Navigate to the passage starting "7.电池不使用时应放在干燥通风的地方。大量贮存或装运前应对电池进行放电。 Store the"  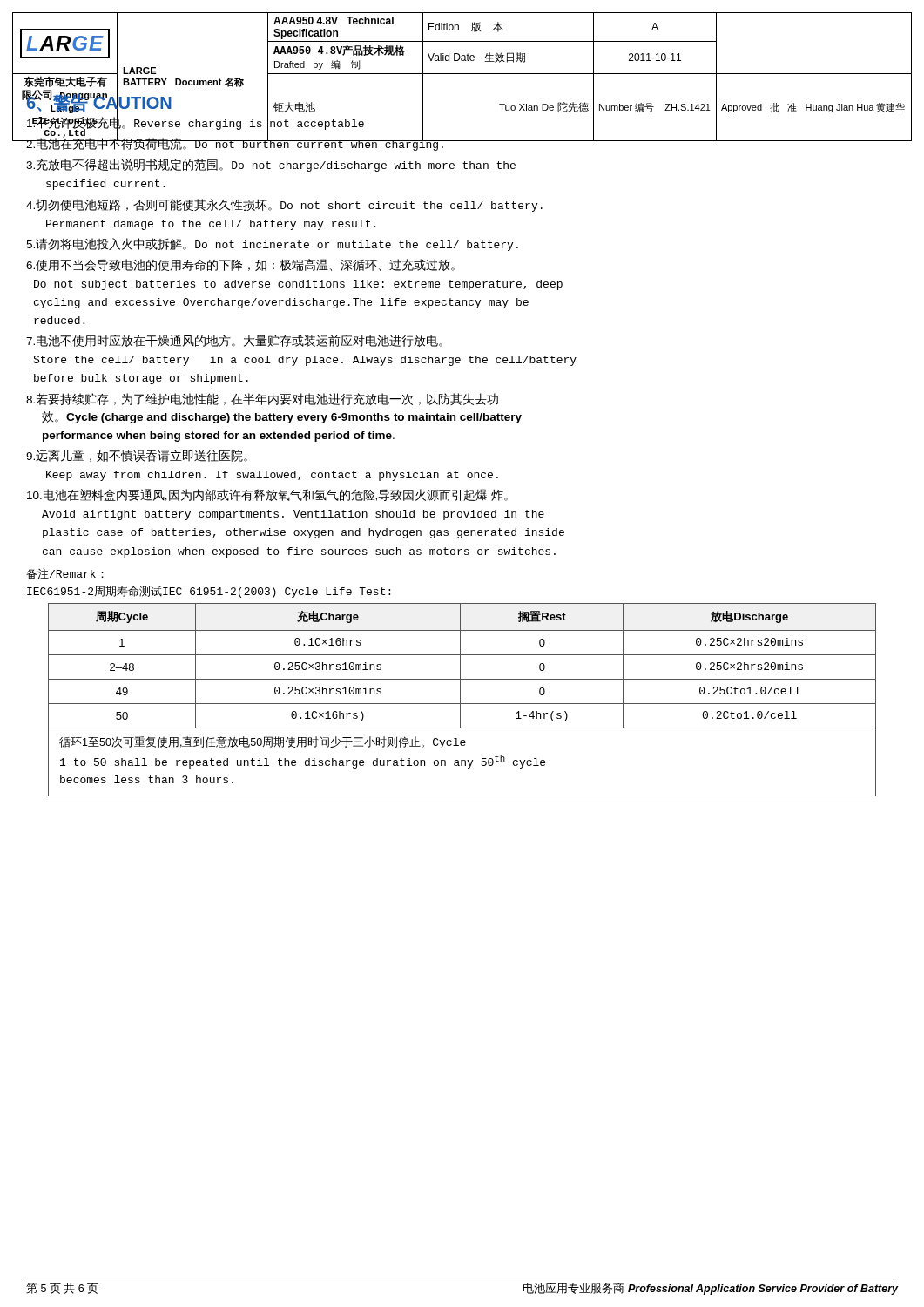pyautogui.click(x=462, y=362)
